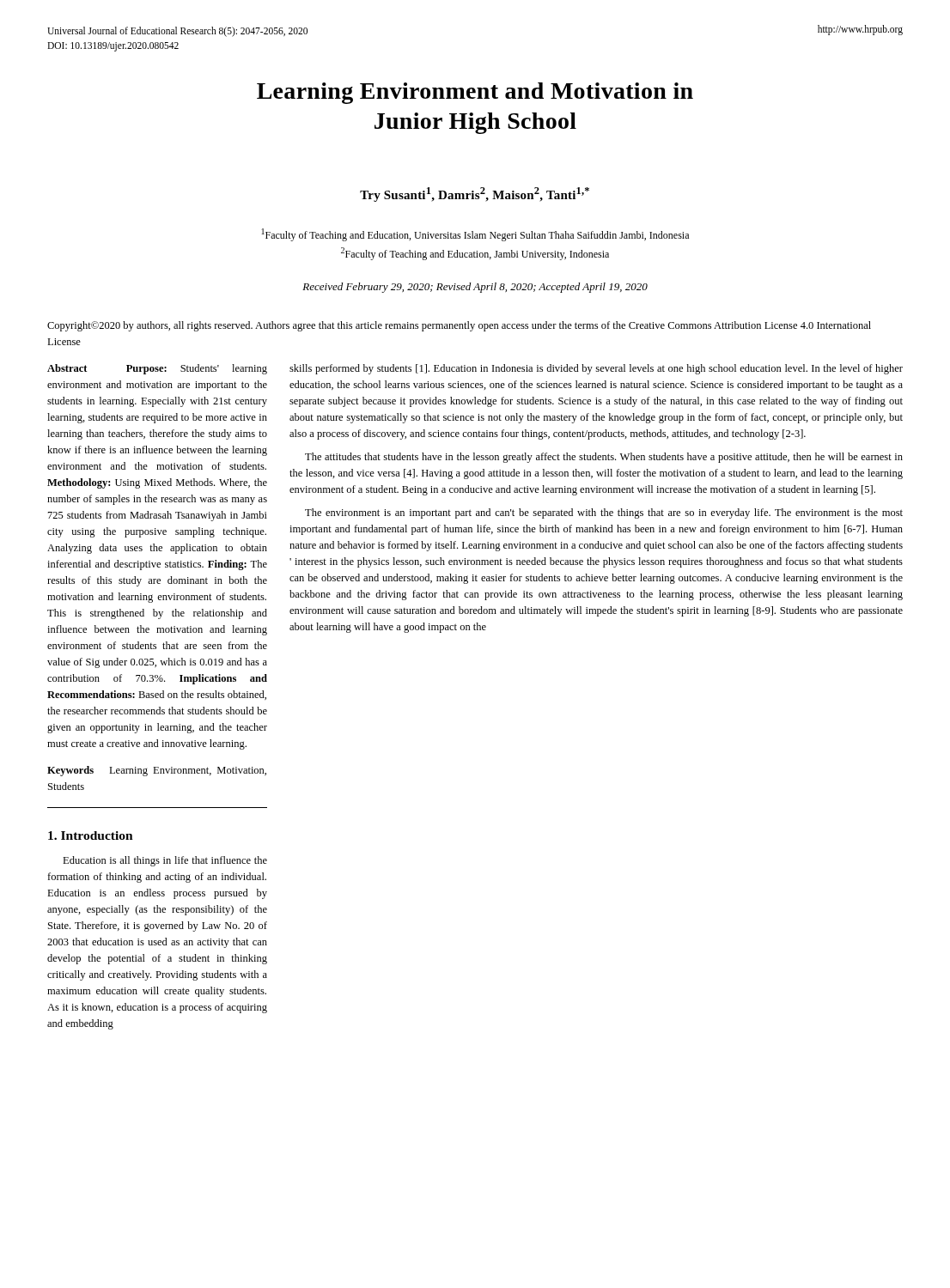The width and height of the screenshot is (950, 1288).
Task: Click on the passage starting "Received February 29, 2020; Revised"
Action: coord(475,286)
